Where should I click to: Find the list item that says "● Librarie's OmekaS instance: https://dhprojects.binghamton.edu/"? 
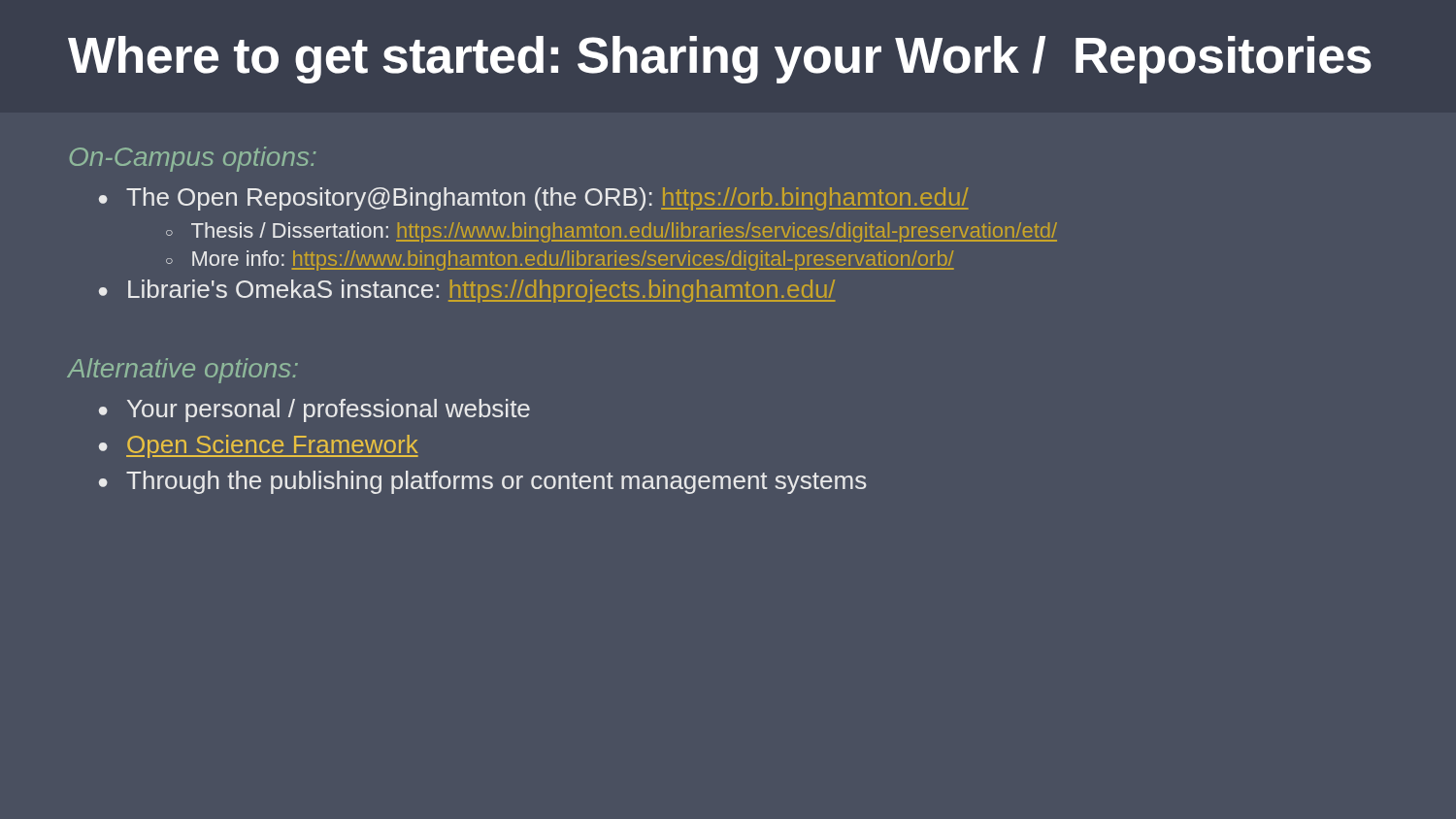point(466,289)
